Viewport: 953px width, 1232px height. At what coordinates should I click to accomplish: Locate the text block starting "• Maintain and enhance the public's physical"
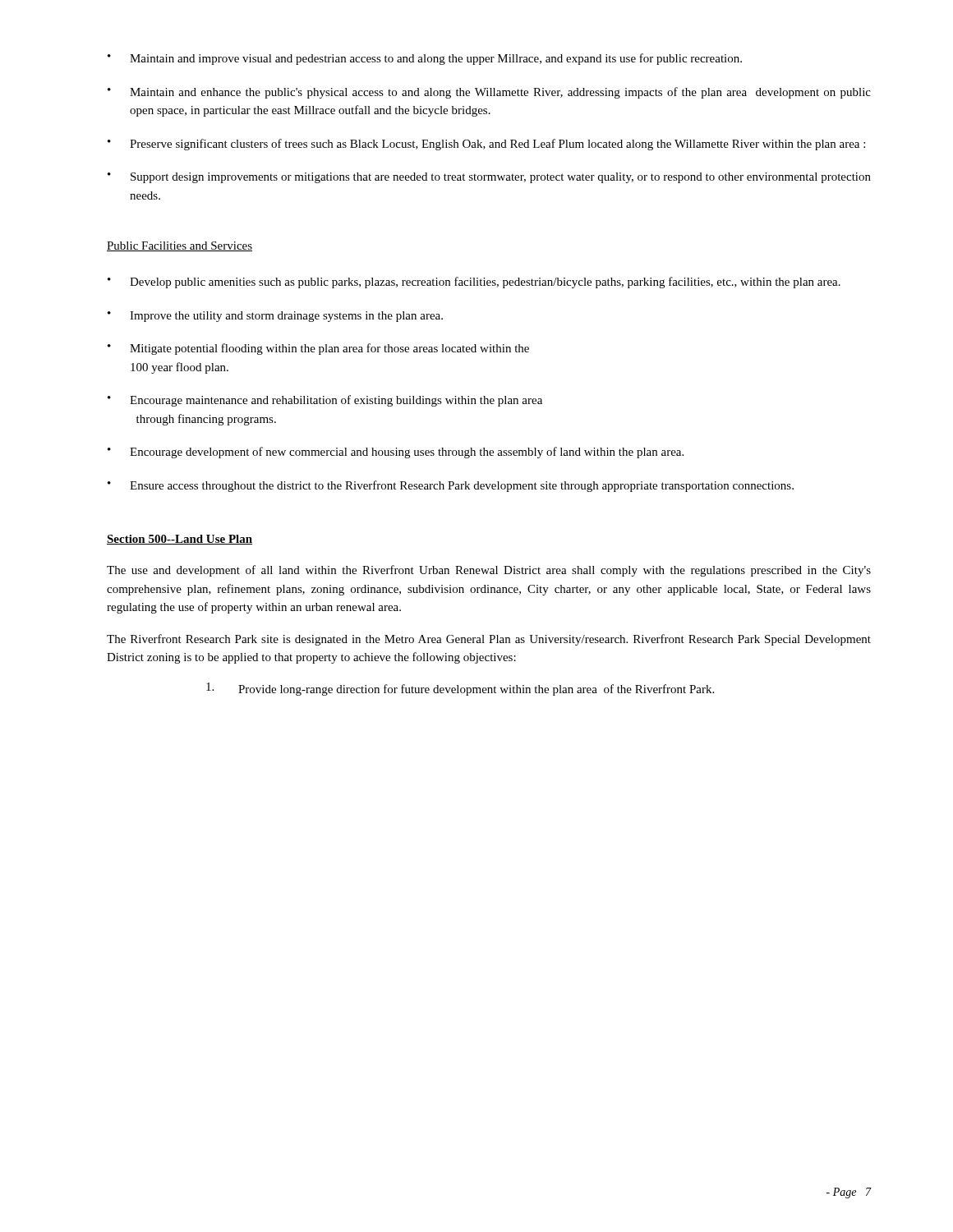pyautogui.click(x=489, y=101)
